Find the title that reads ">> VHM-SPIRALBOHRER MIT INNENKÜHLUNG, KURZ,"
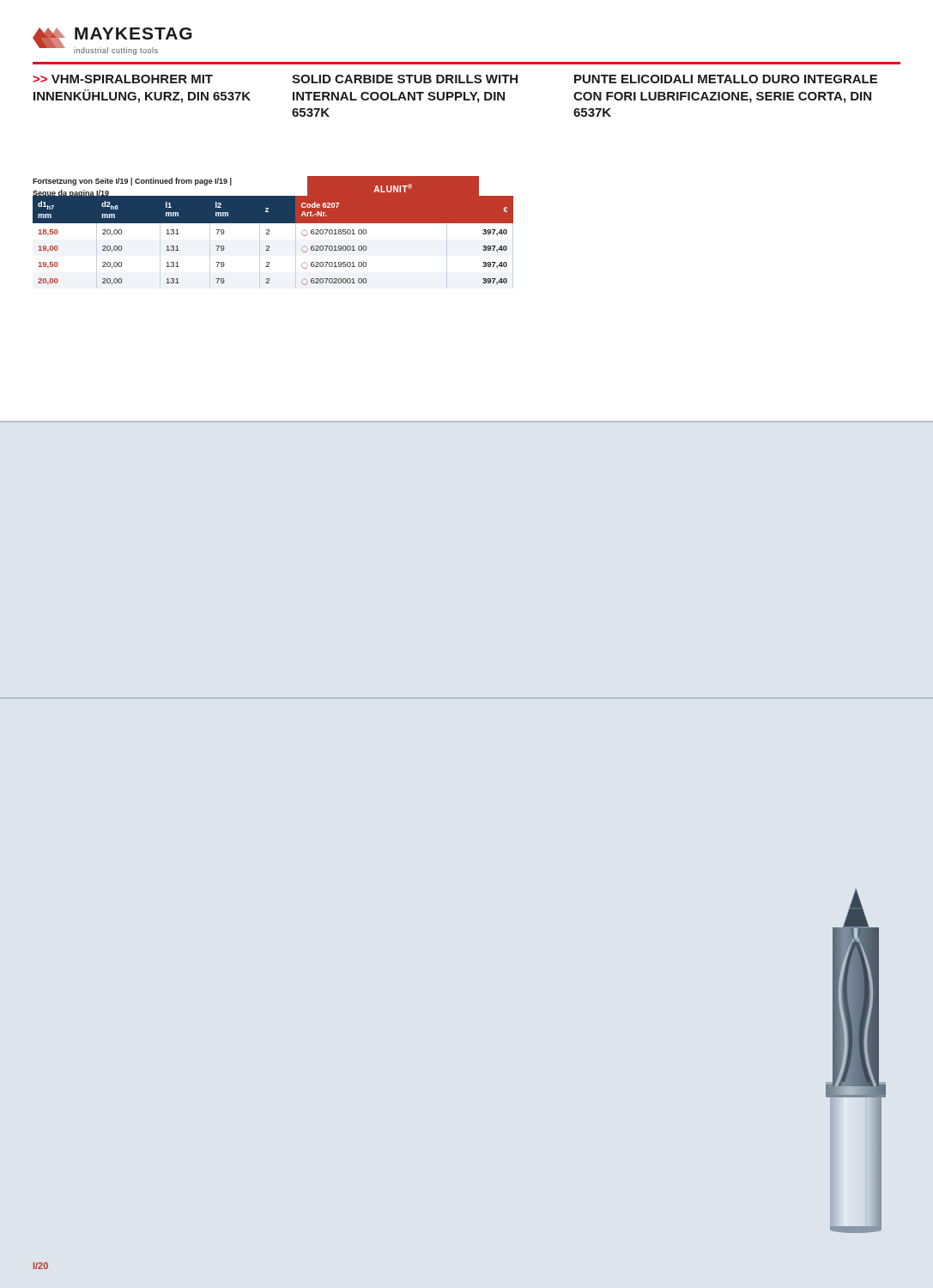 [x=142, y=87]
